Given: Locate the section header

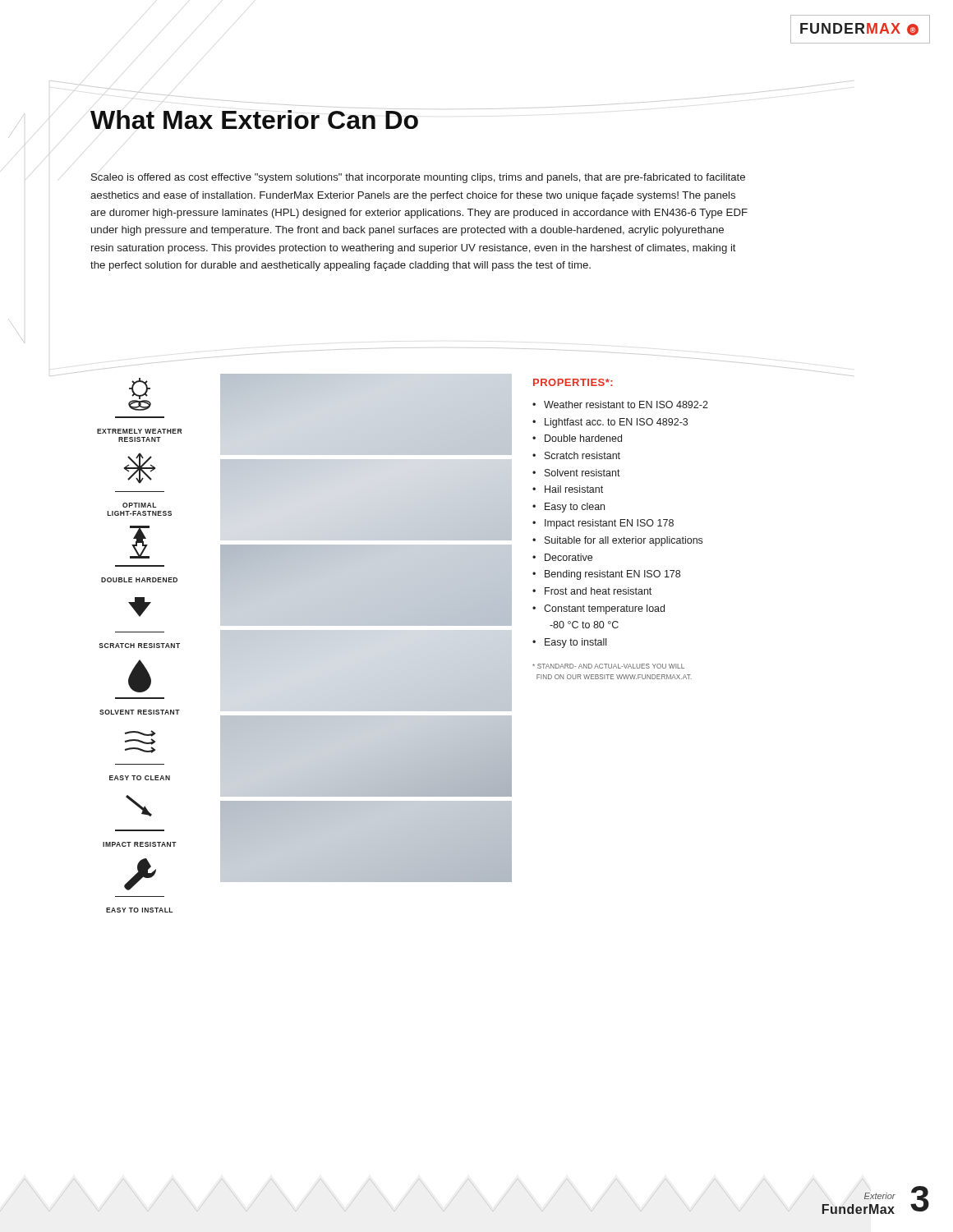Looking at the screenshot, I should 705,382.
